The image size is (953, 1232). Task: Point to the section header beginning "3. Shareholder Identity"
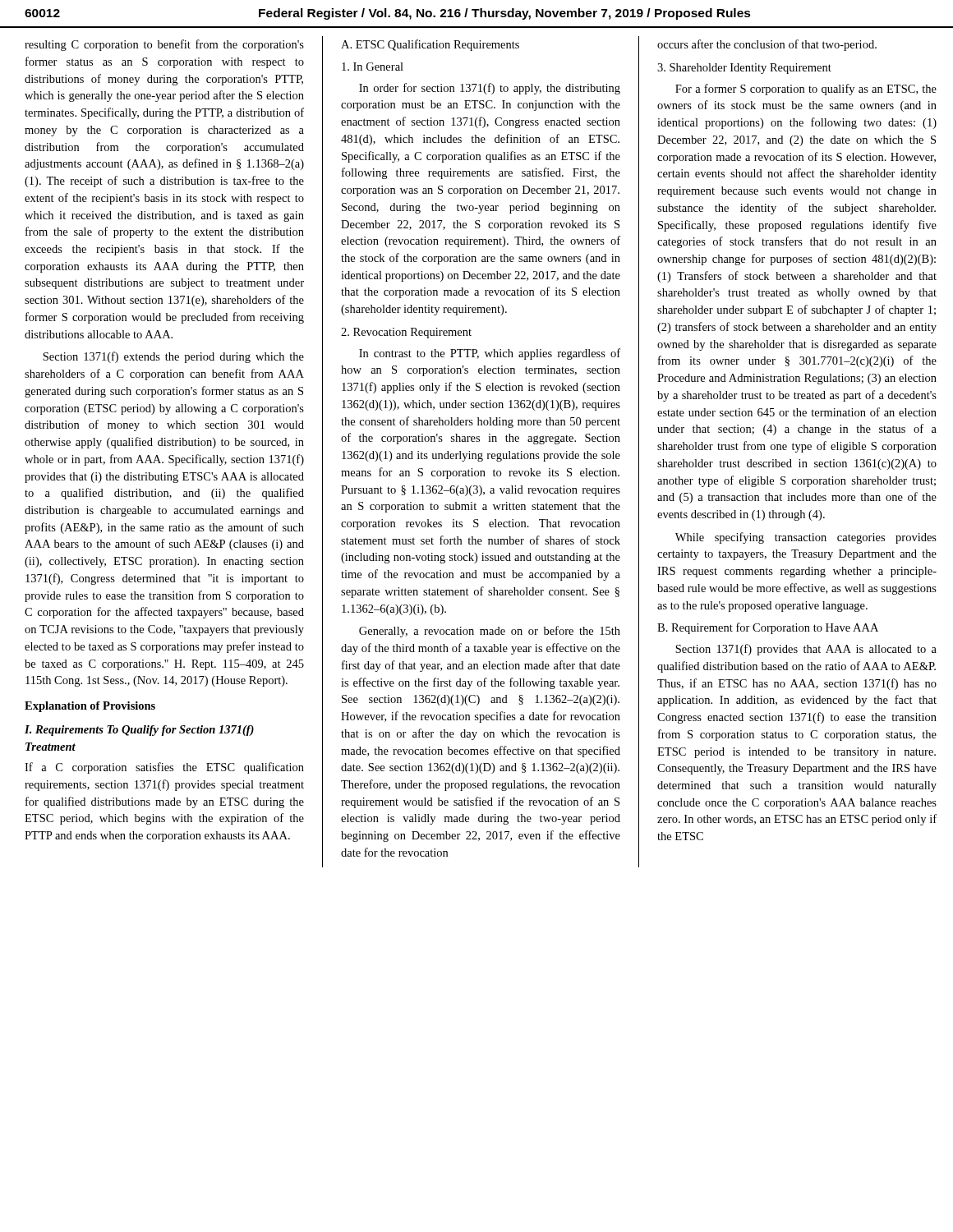point(744,67)
